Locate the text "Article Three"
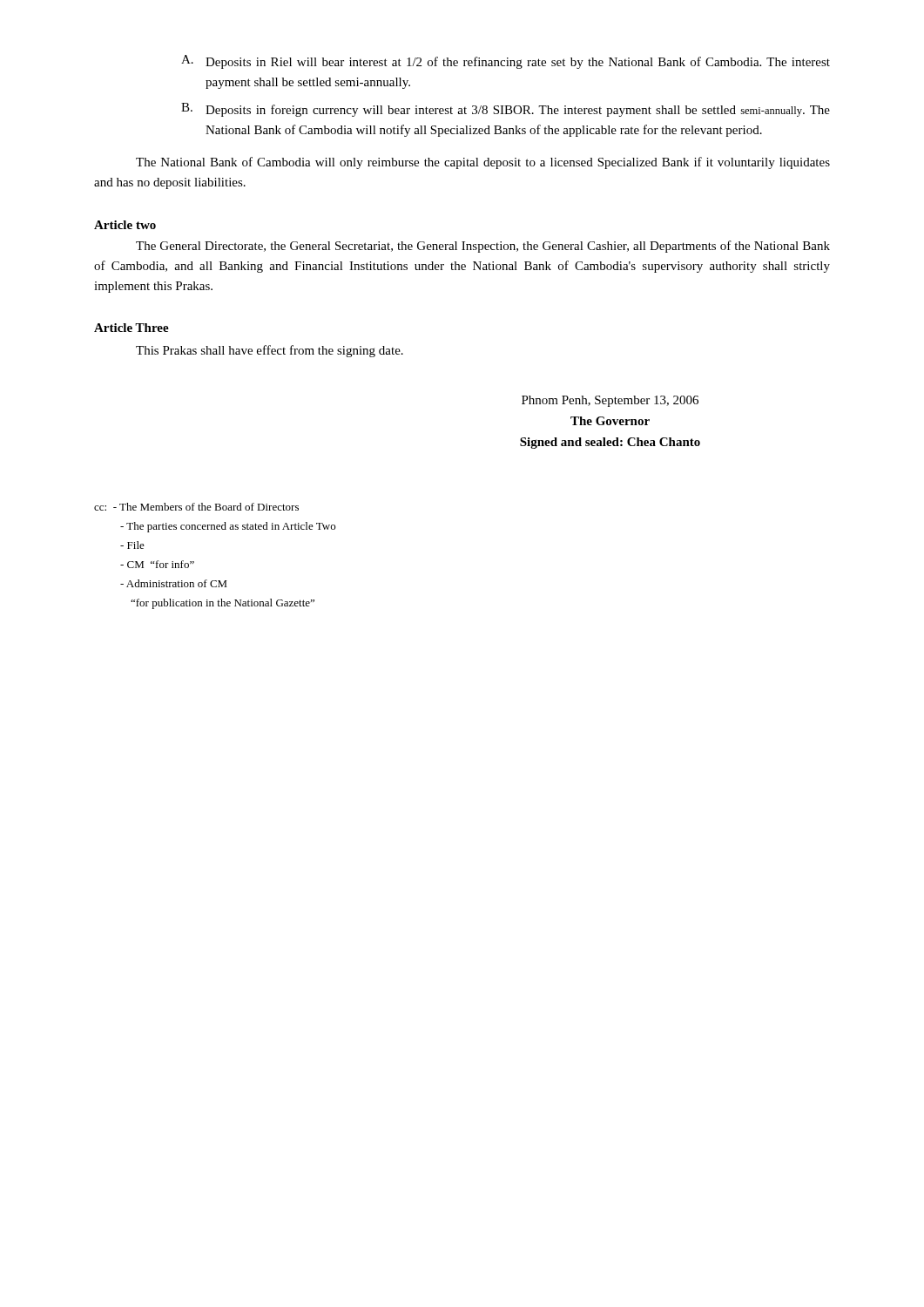924x1307 pixels. (131, 328)
